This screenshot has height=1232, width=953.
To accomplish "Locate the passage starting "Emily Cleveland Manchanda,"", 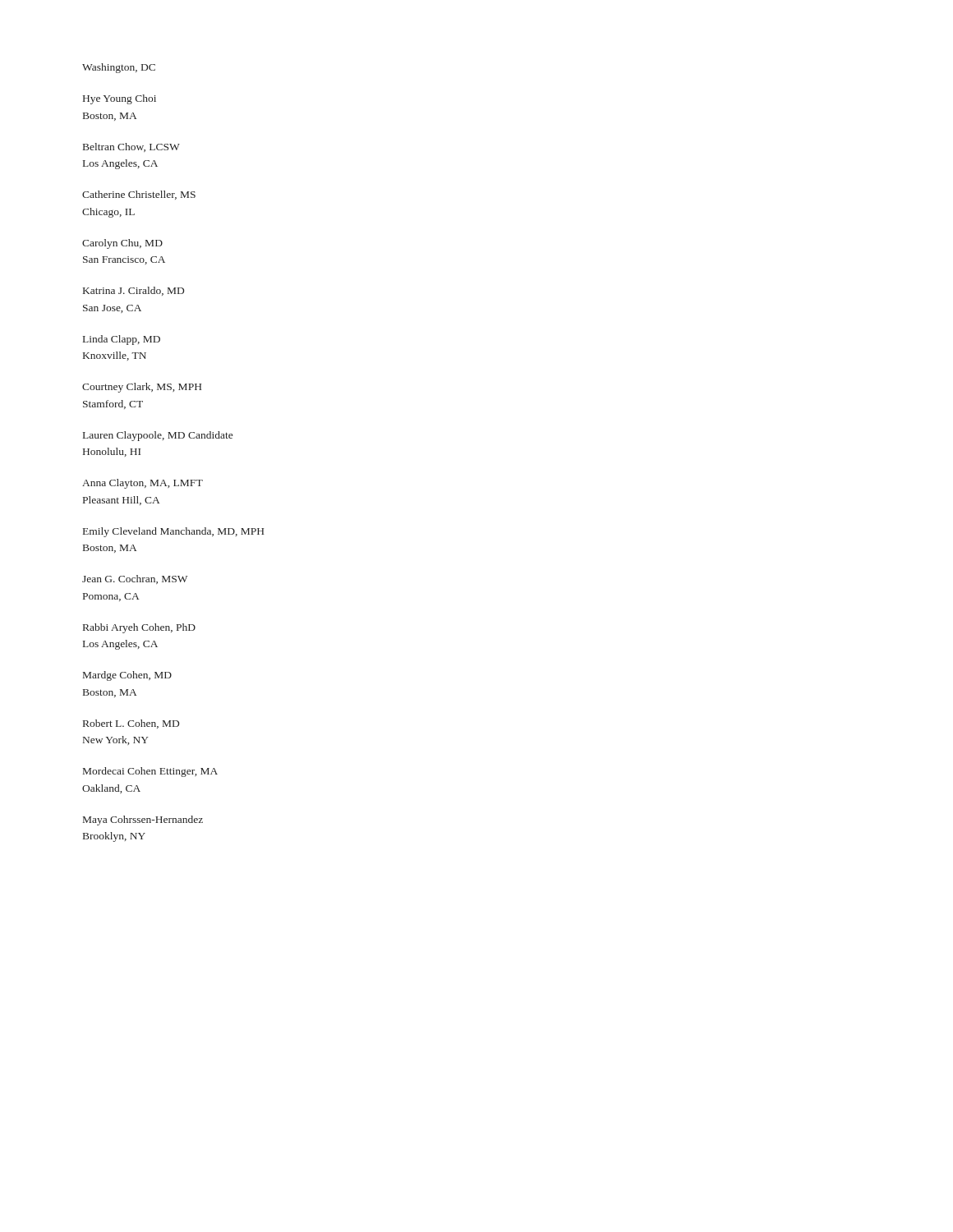I will point(173,532).
